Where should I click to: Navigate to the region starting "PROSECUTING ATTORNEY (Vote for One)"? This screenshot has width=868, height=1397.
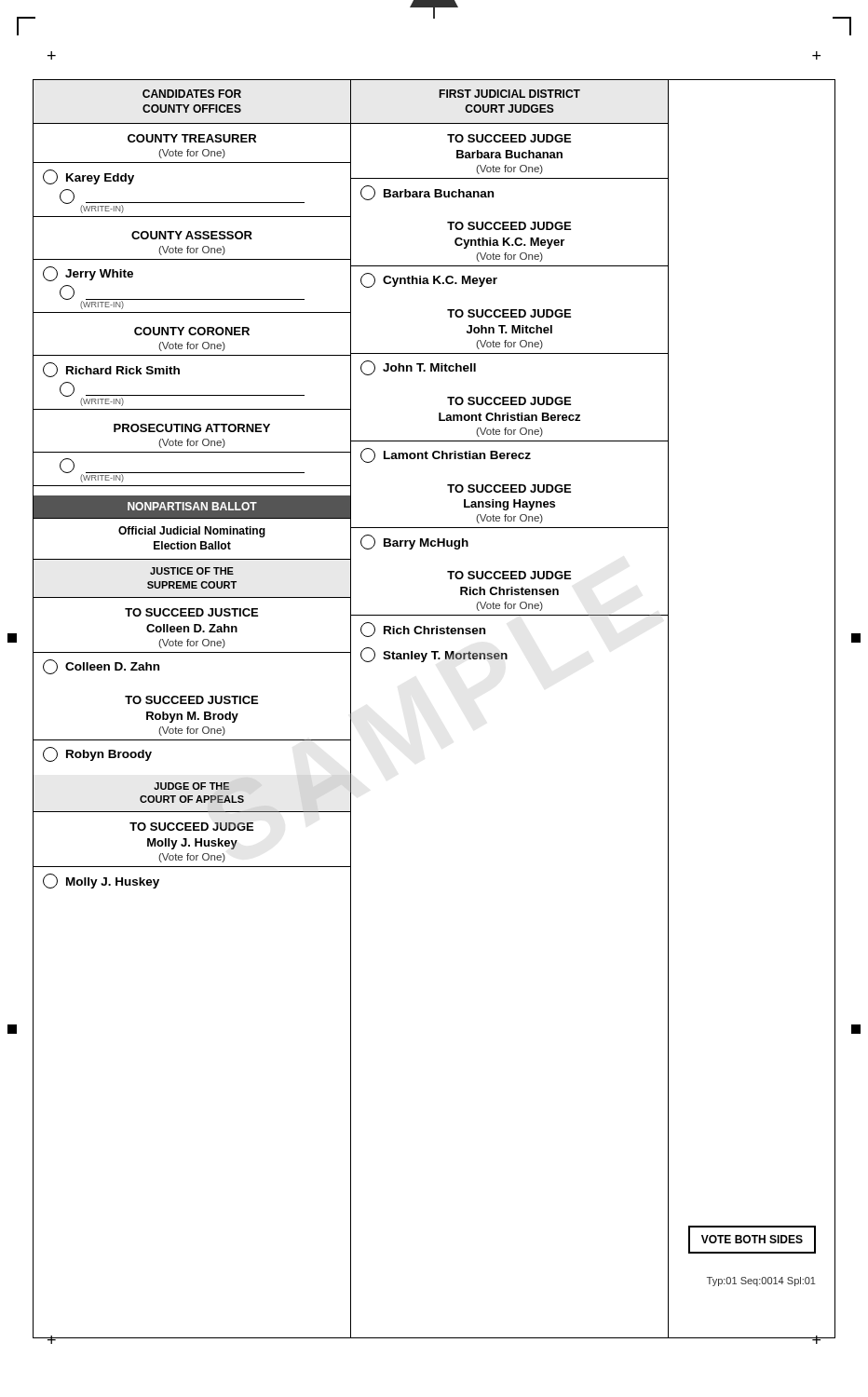pos(192,434)
